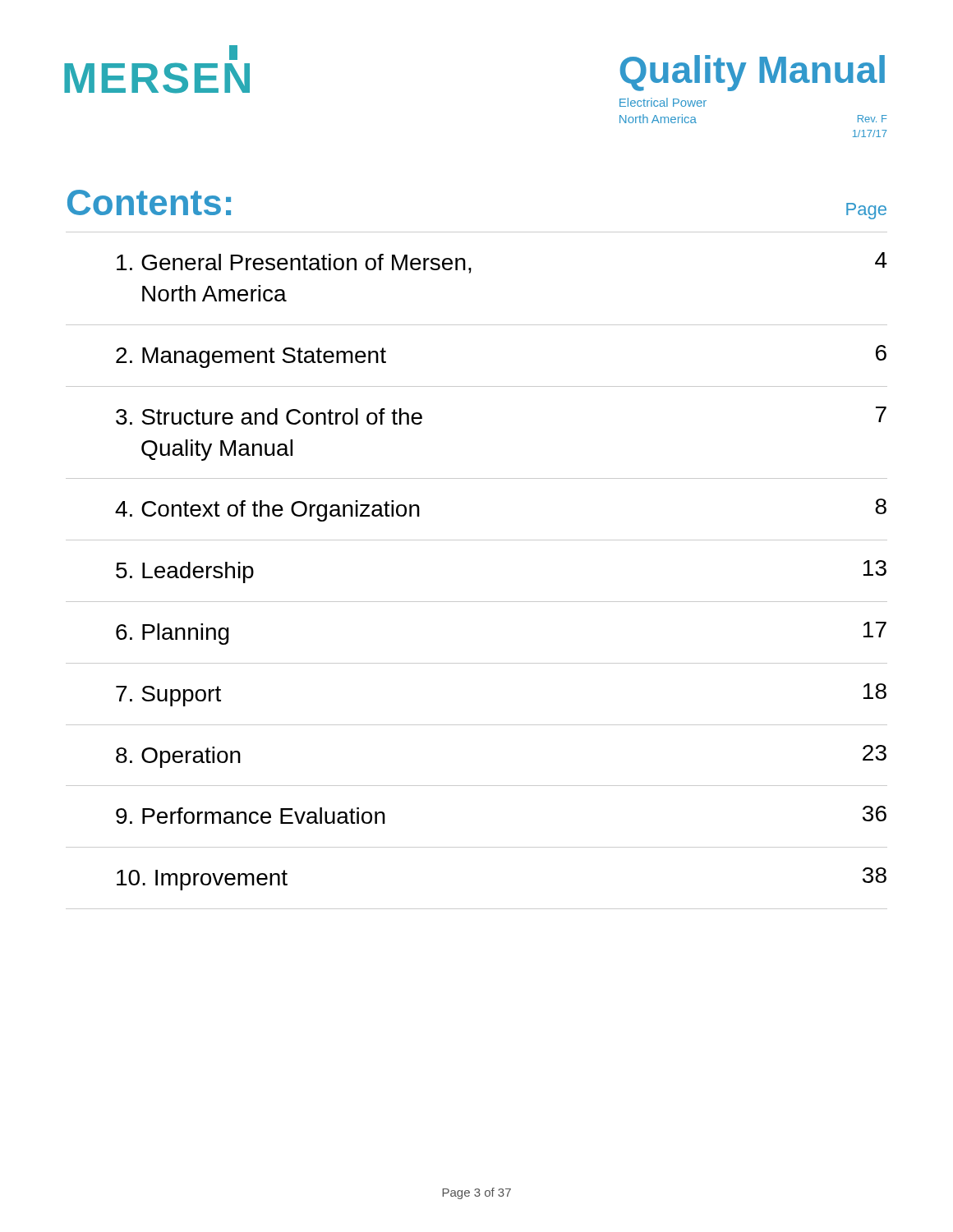The width and height of the screenshot is (953, 1232).
Task: Find the text starting "2. Management Statement 6"
Action: click(249, 356)
